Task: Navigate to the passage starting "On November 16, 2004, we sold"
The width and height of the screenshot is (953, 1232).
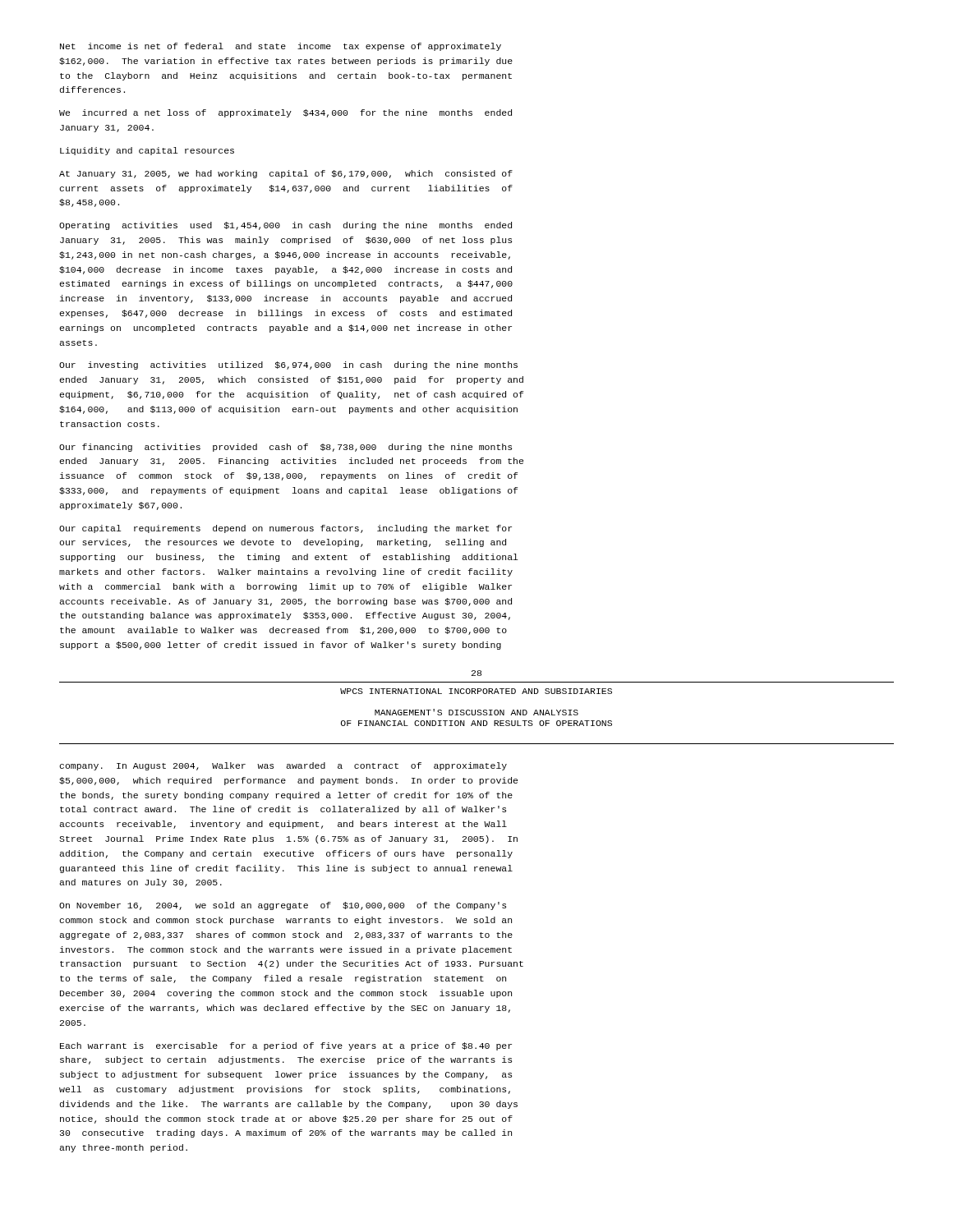Action: pyautogui.click(x=292, y=964)
